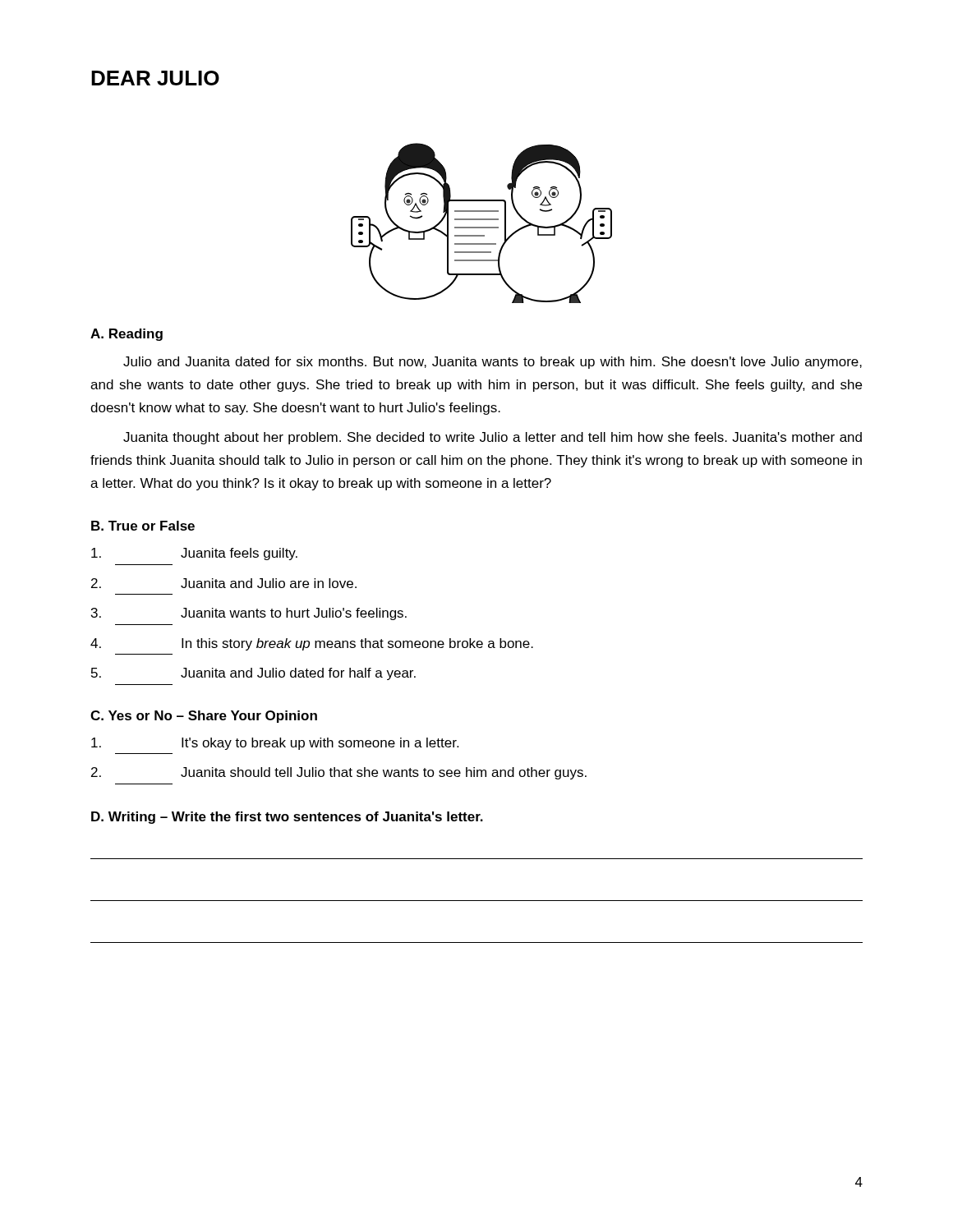
Task: Locate the text block with the text "Julio and Juanita dated for six months. But"
Action: [476, 423]
